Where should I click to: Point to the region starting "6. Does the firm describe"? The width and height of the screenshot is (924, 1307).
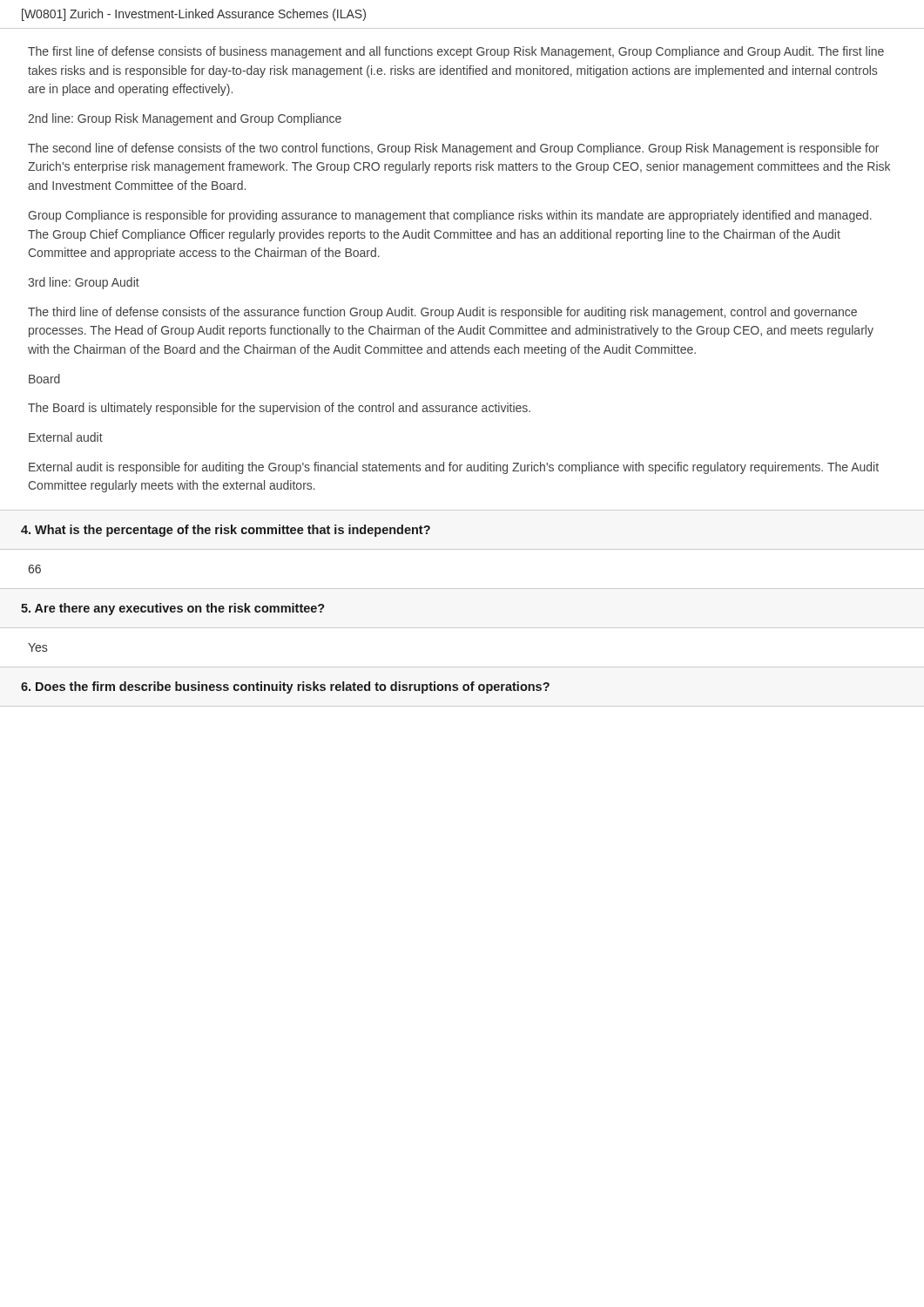[x=285, y=687]
